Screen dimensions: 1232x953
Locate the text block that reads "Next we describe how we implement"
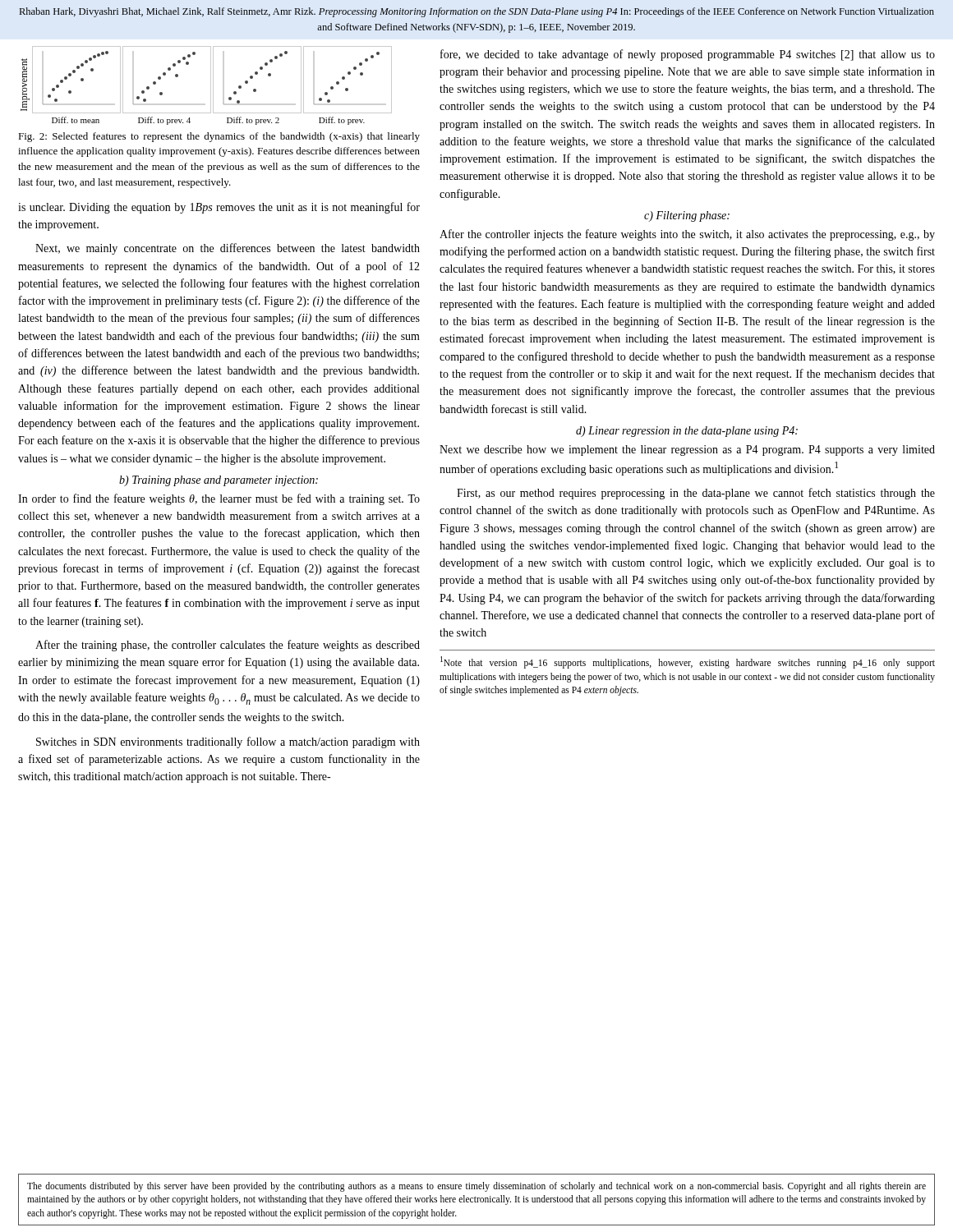tap(687, 459)
